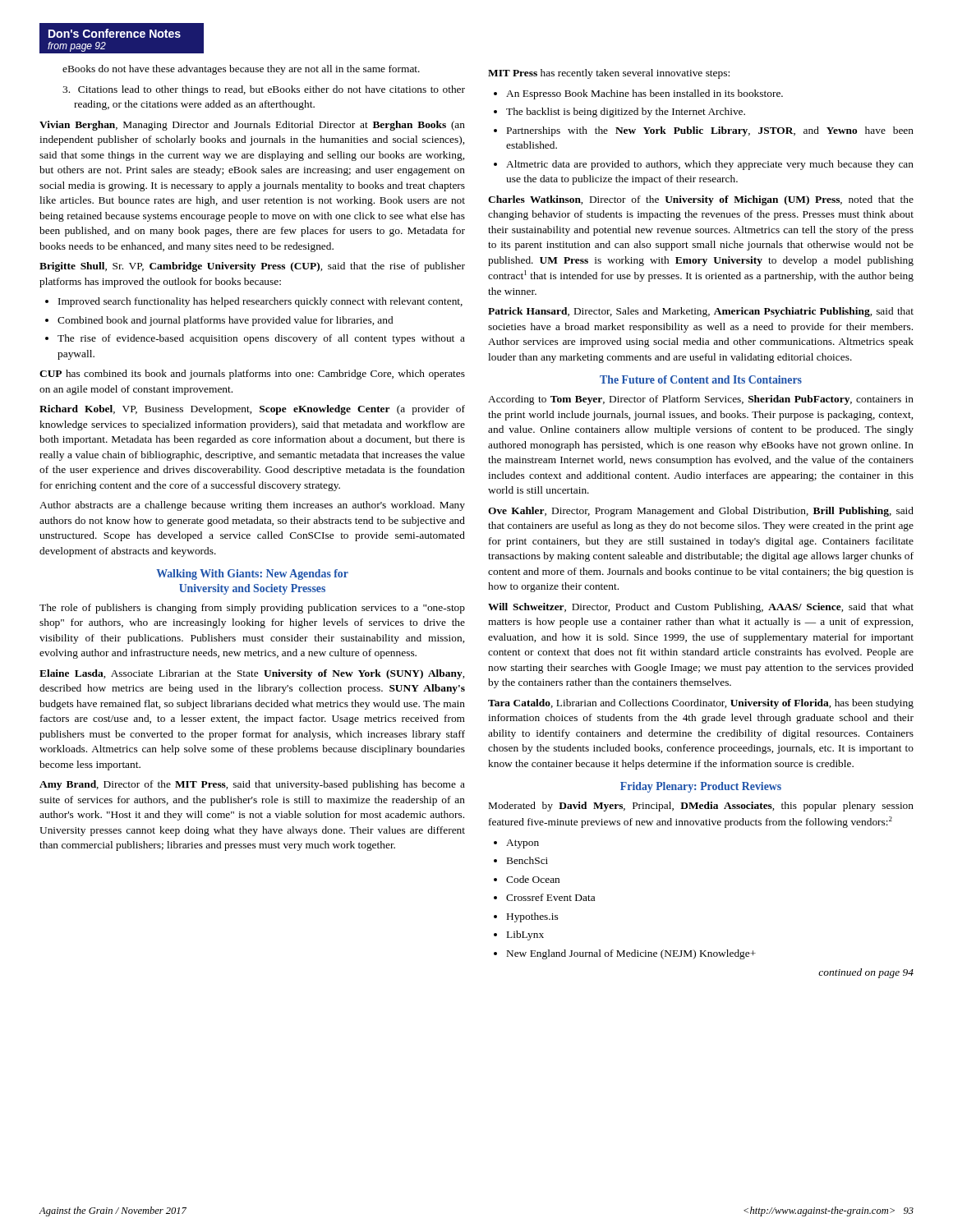Locate the region starting "The role of publishers"
953x1232 pixels.
[252, 631]
